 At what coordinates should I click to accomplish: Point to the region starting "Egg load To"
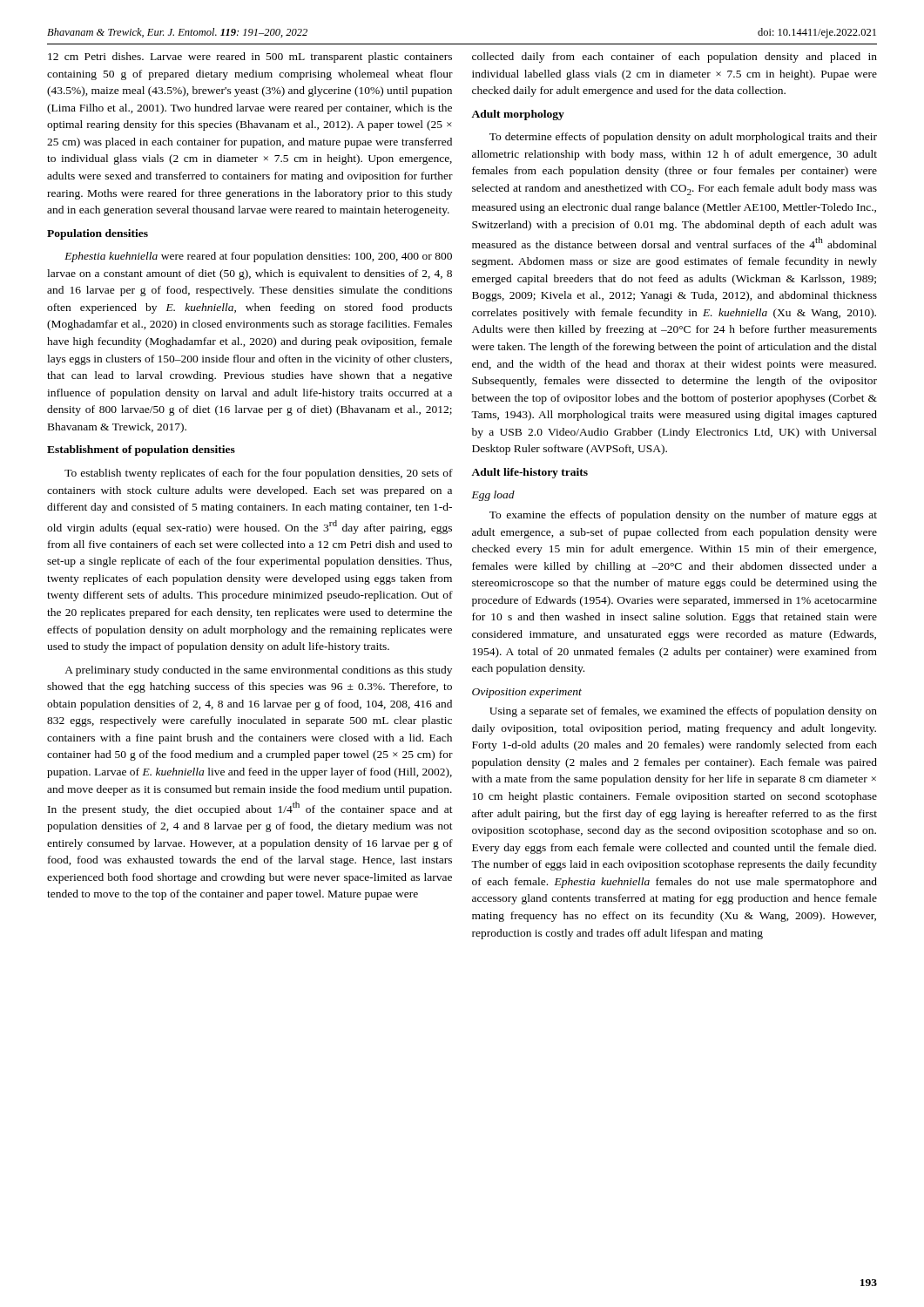[674, 582]
